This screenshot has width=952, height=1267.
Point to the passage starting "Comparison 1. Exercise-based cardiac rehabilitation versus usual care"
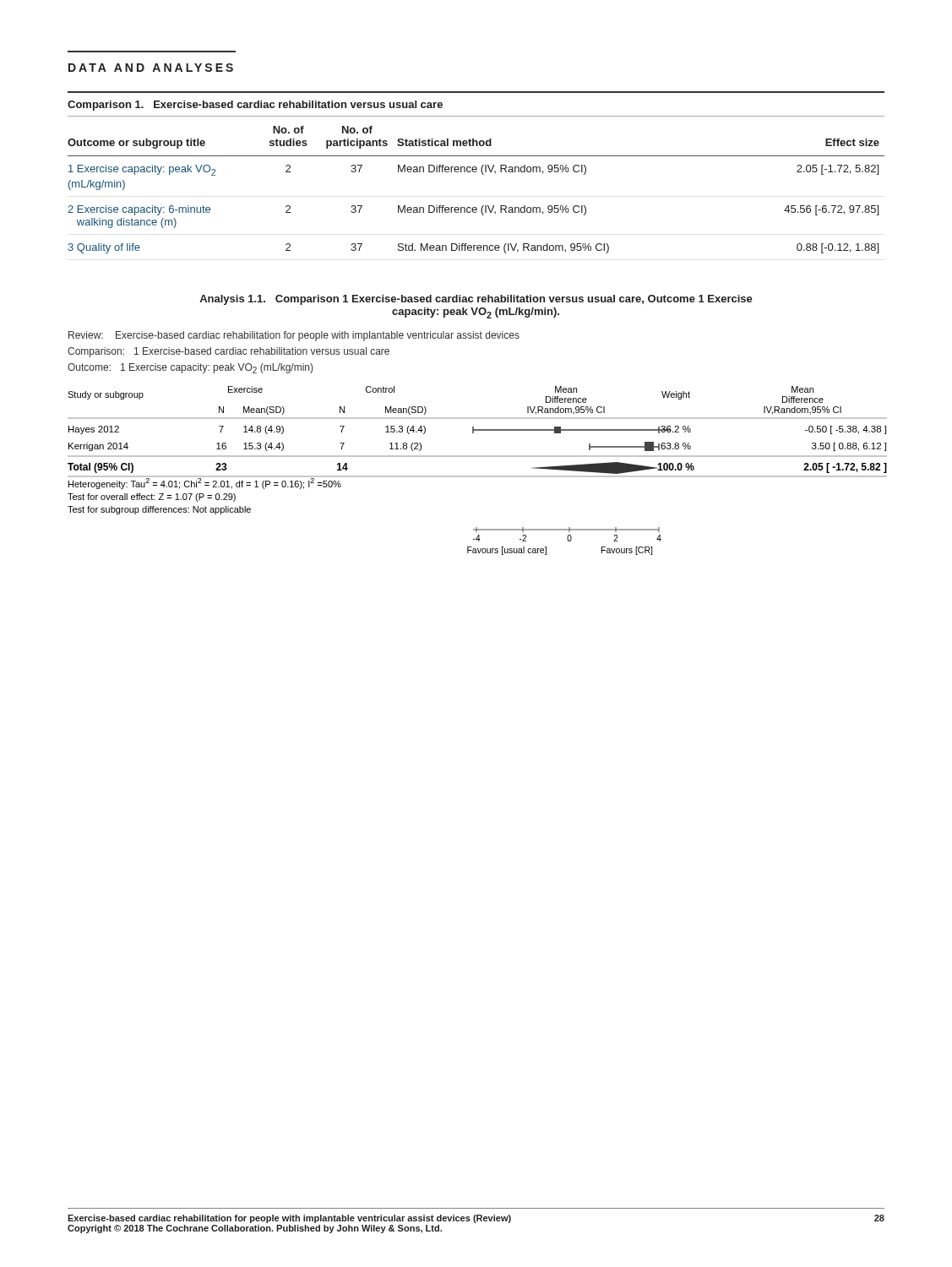pyautogui.click(x=255, y=104)
